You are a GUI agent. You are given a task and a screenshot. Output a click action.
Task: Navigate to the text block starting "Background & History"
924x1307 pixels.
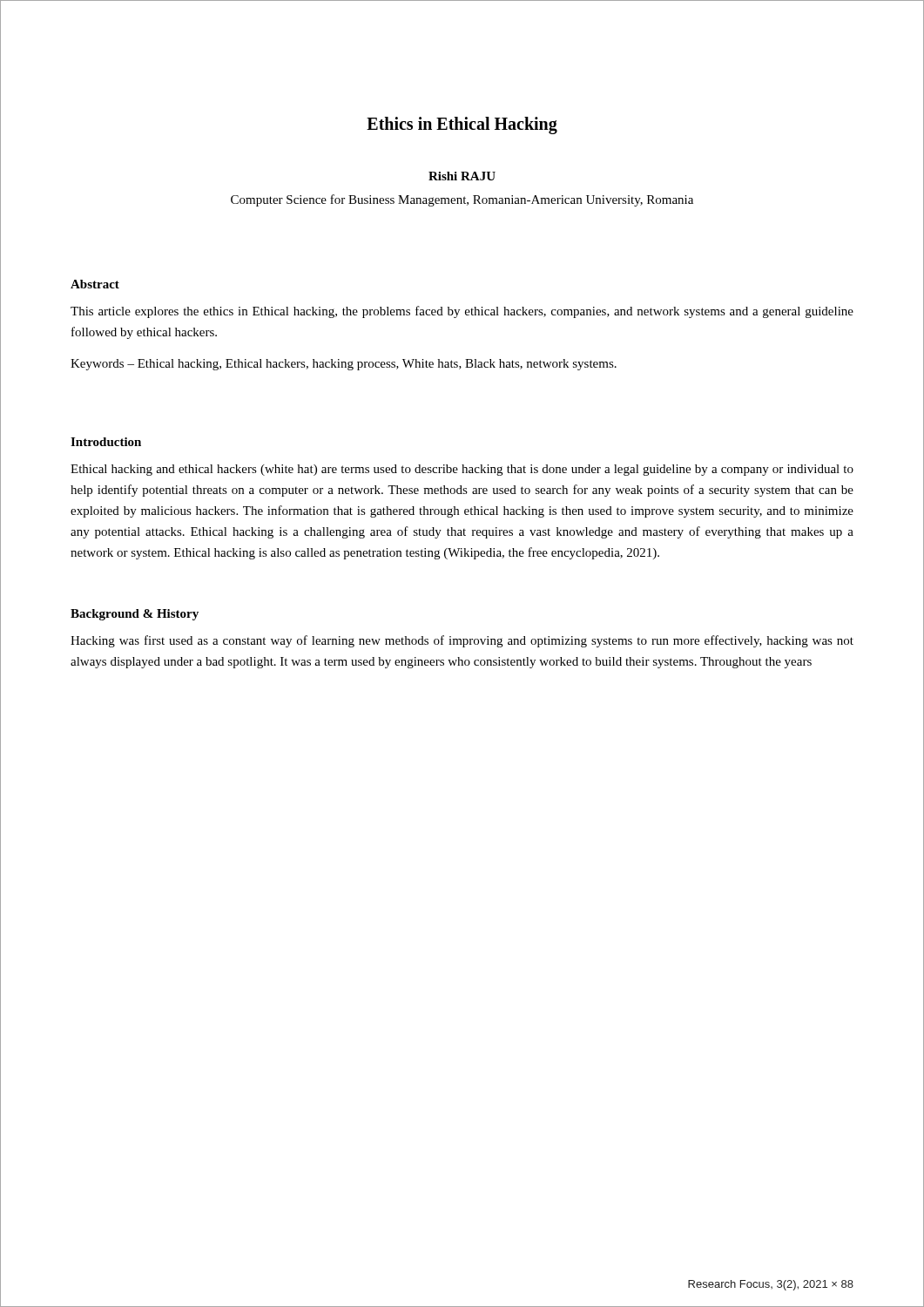click(135, 613)
